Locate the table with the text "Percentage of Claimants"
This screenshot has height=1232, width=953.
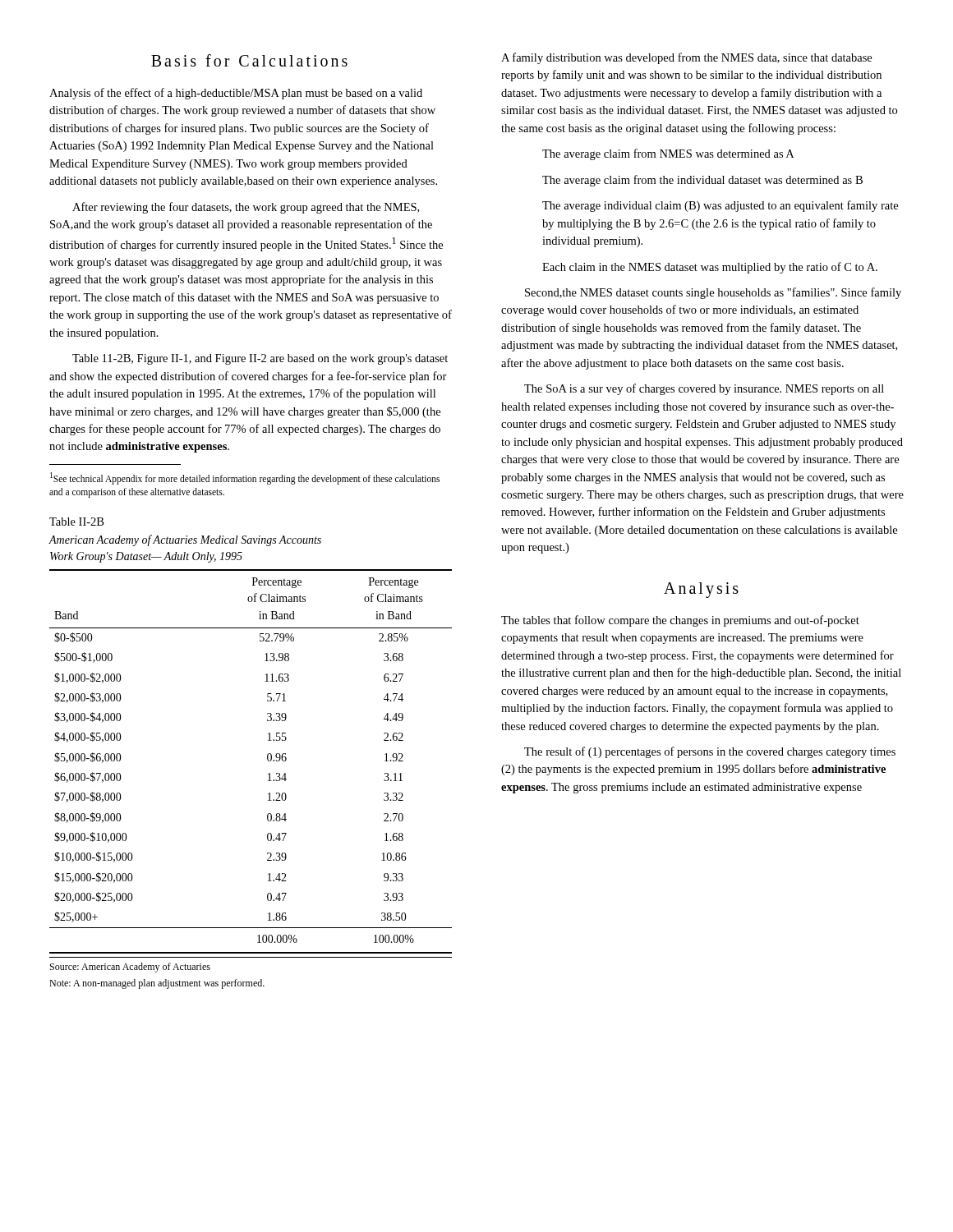[251, 761]
